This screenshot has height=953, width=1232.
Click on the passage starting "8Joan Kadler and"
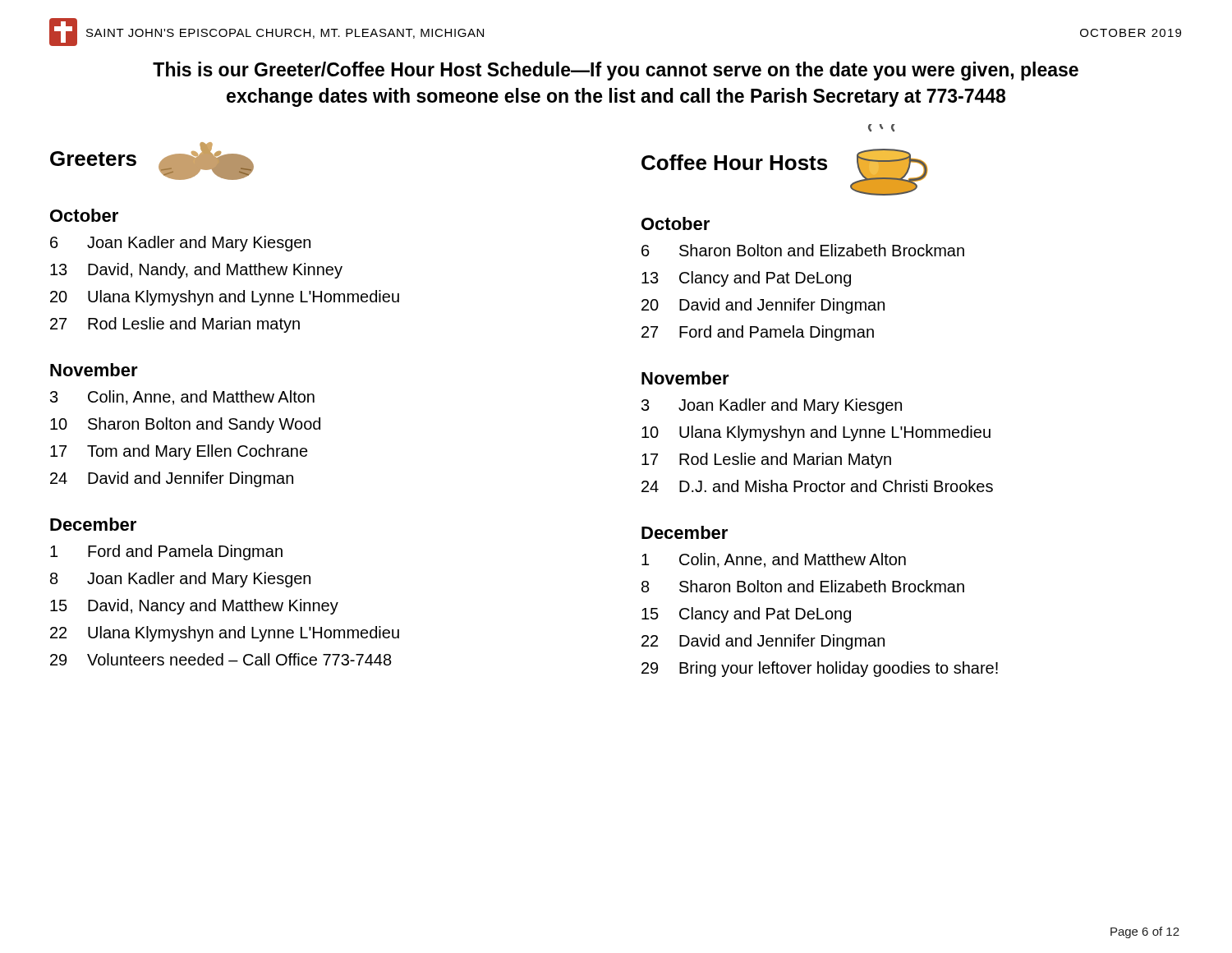[180, 579]
